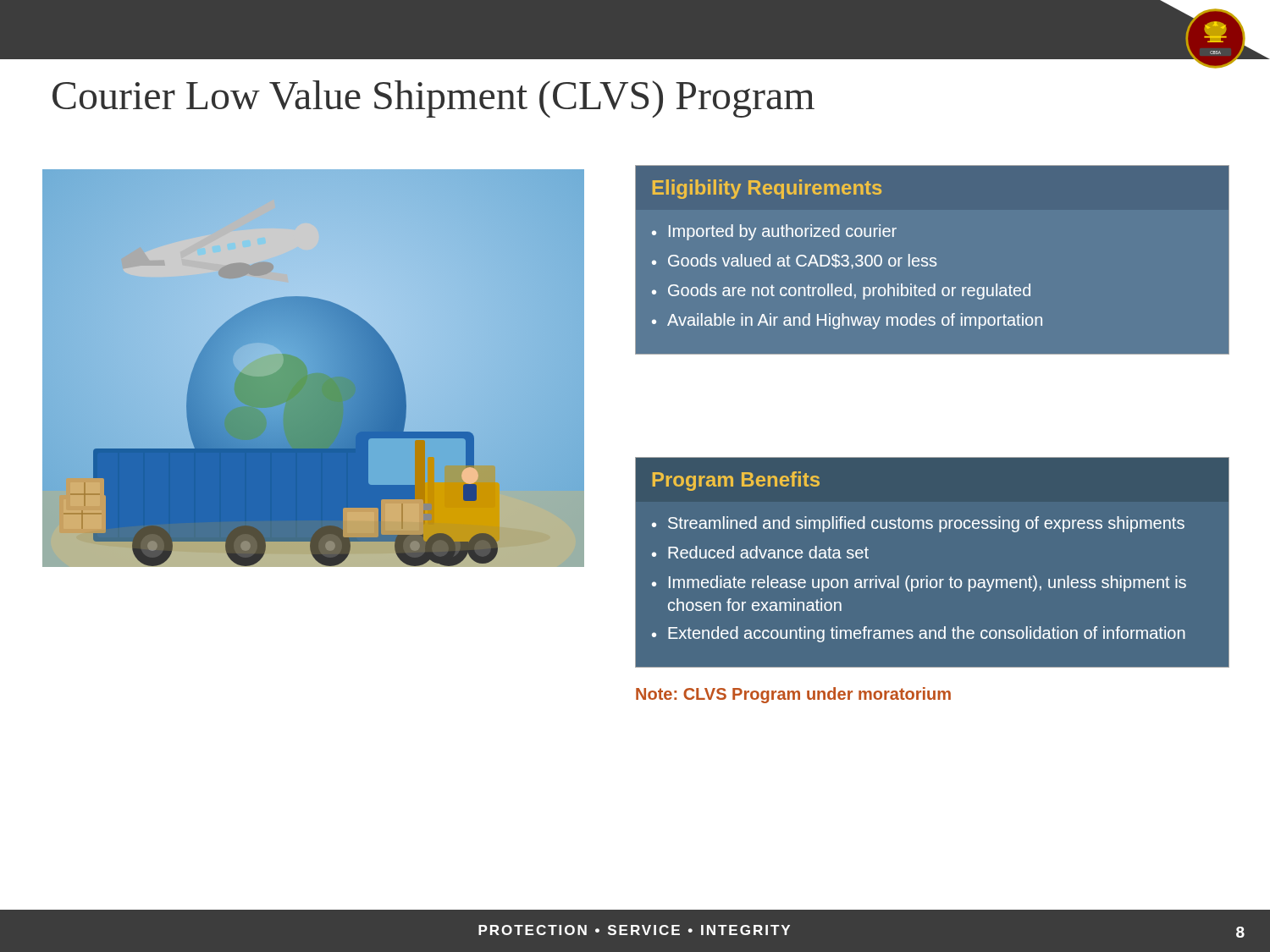Point to the text block starting "•Streamlined and simplified customs processing of express"
Viewport: 1270px width, 952px height.
pyautogui.click(x=918, y=524)
